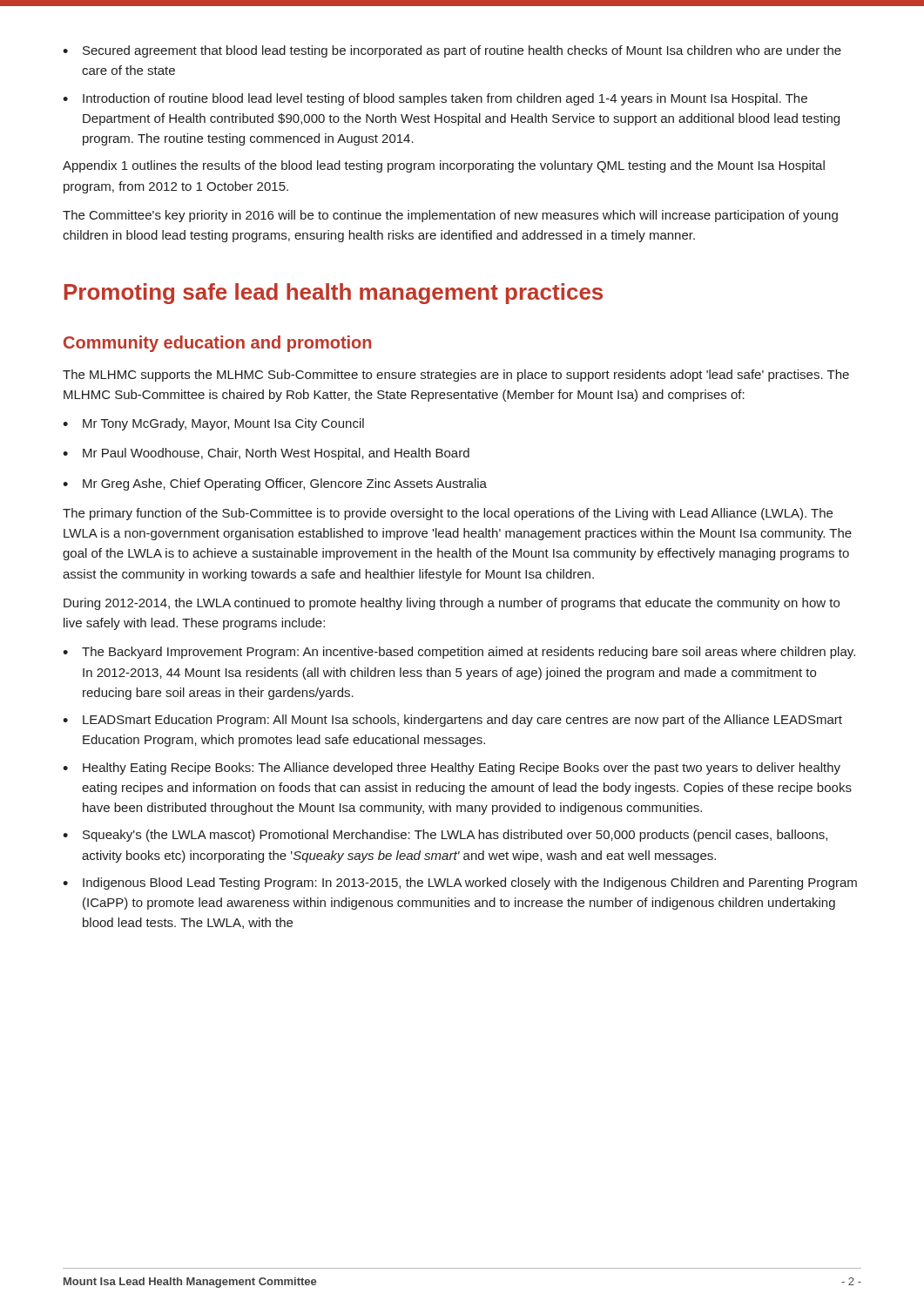Viewport: 924px width, 1307px height.
Task: Find the block on this page that starts "The Committee's key"
Action: 462,225
